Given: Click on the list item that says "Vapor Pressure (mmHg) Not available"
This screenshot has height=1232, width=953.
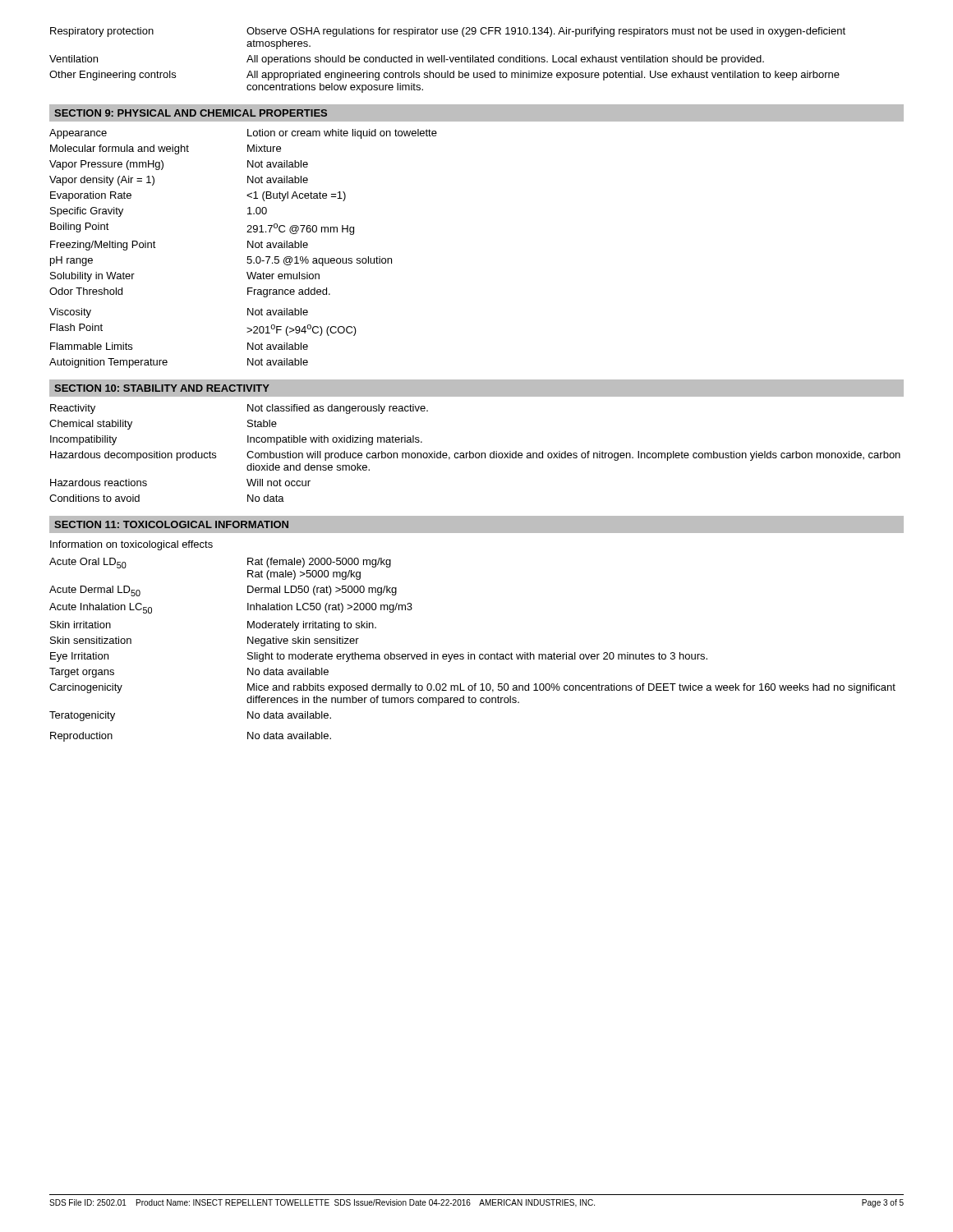Looking at the screenshot, I should (x=109, y=165).
